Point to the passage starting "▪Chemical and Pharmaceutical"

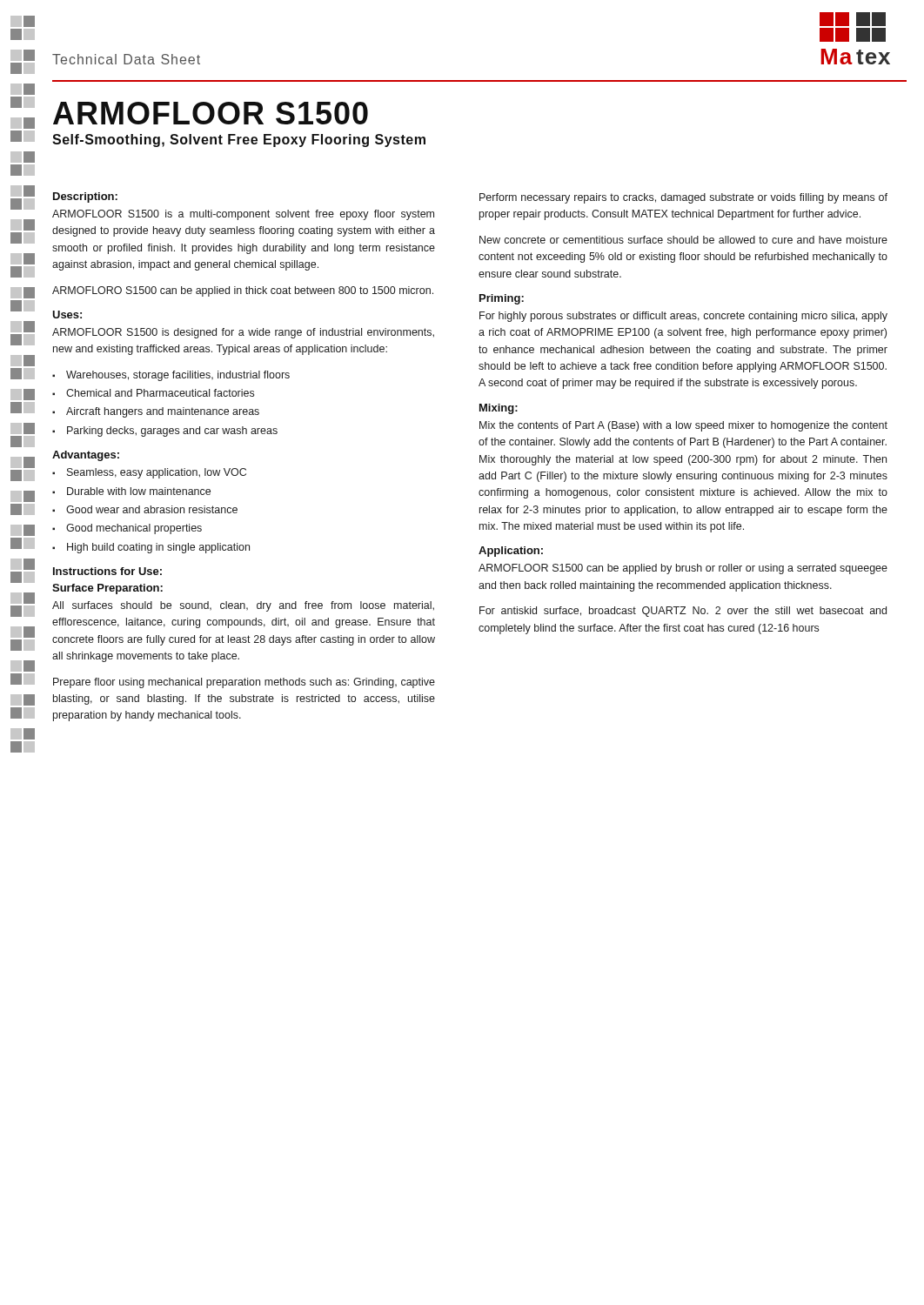pos(153,394)
